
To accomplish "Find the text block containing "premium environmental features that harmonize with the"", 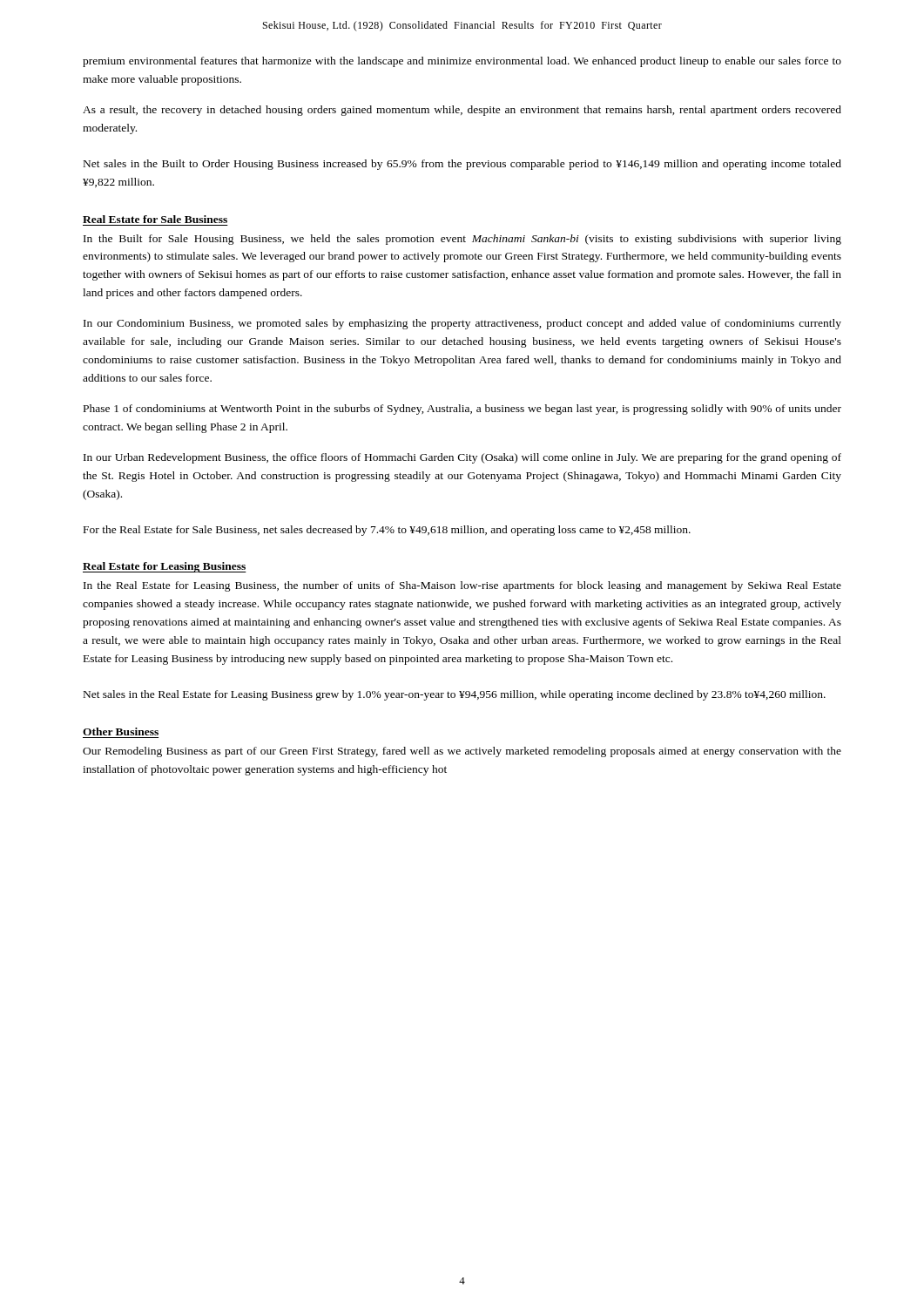I will pos(462,62).
